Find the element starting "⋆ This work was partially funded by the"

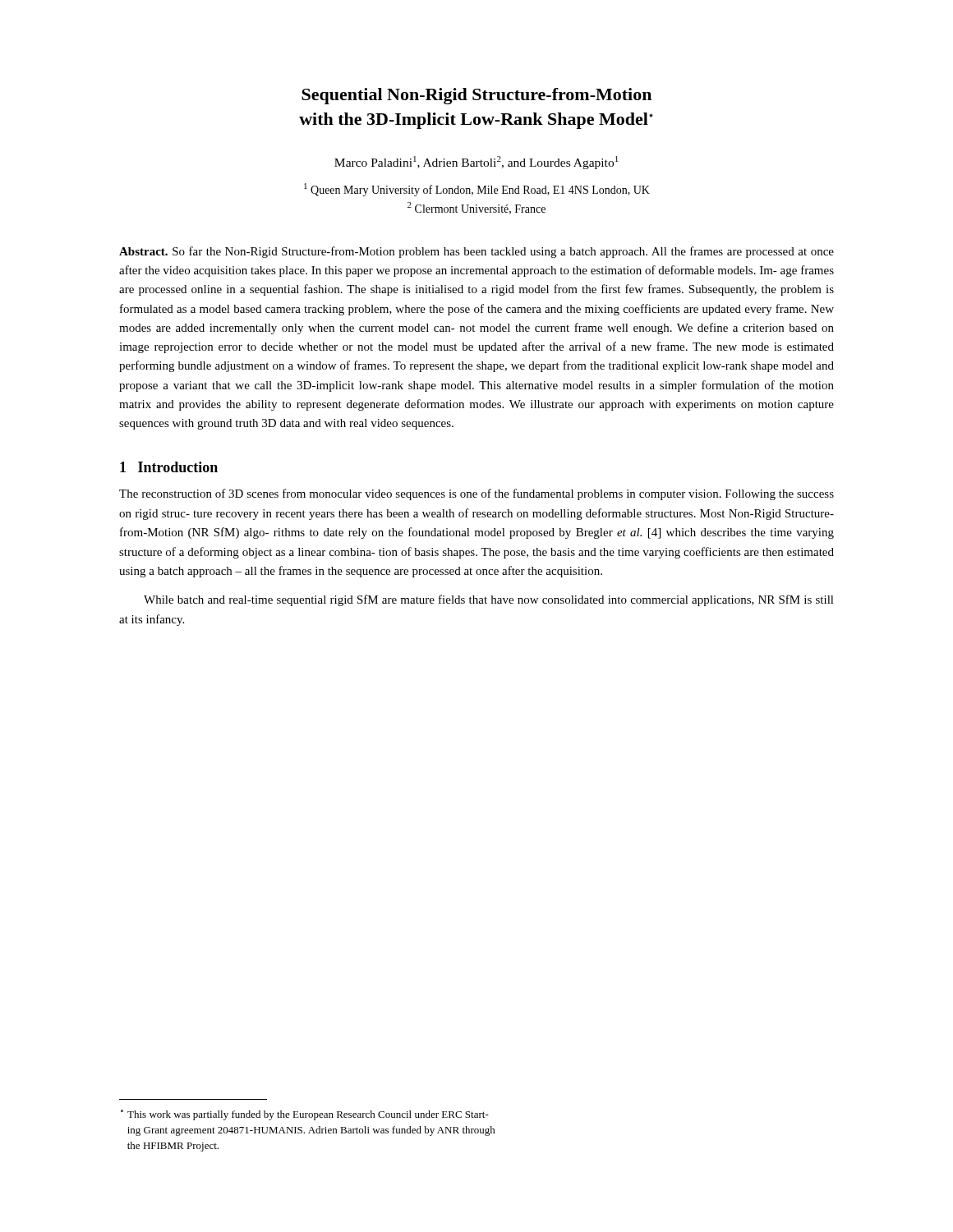tap(307, 1129)
